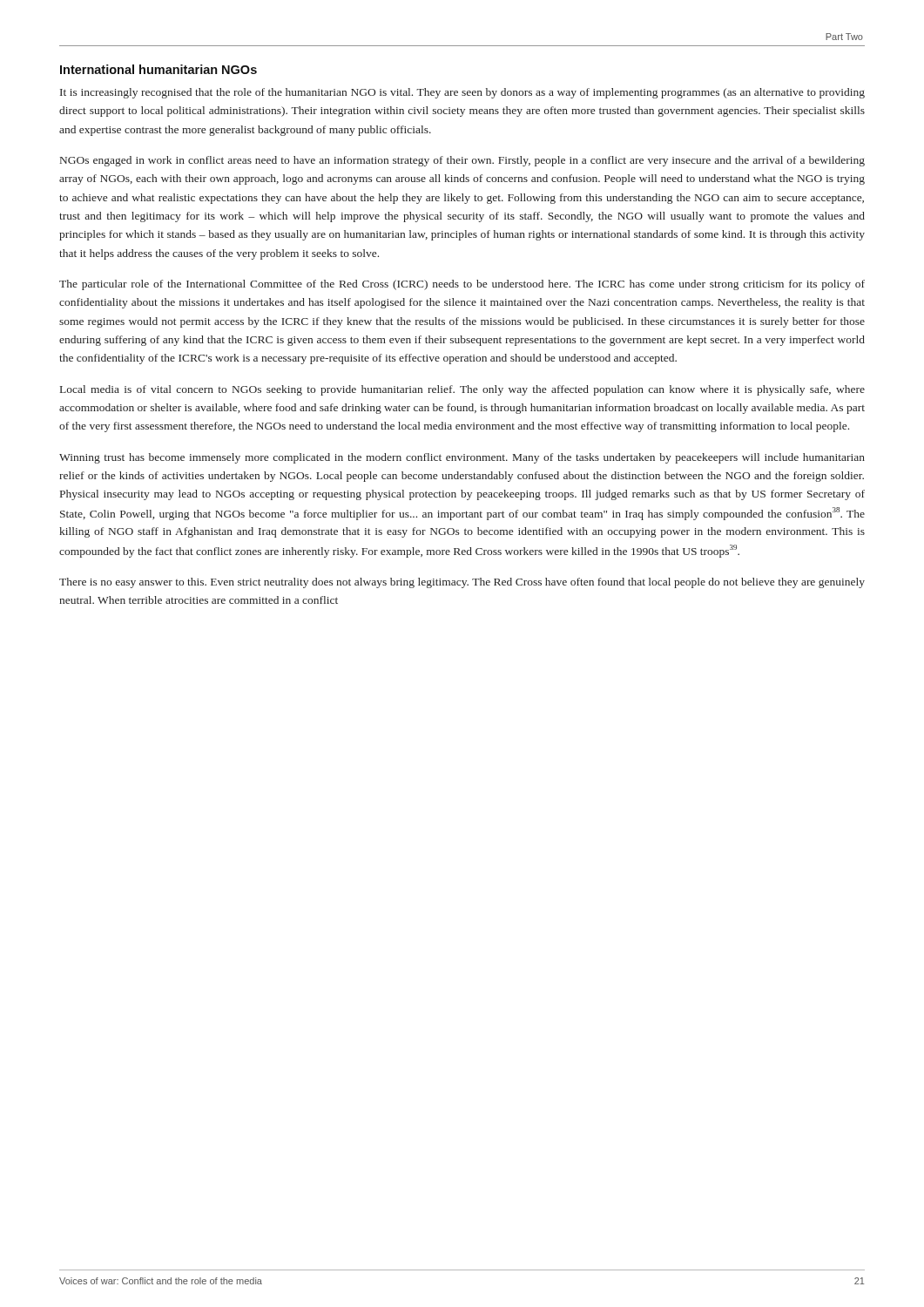
Task: Select the text block with the text "There is no easy answer to this."
Action: click(x=462, y=591)
